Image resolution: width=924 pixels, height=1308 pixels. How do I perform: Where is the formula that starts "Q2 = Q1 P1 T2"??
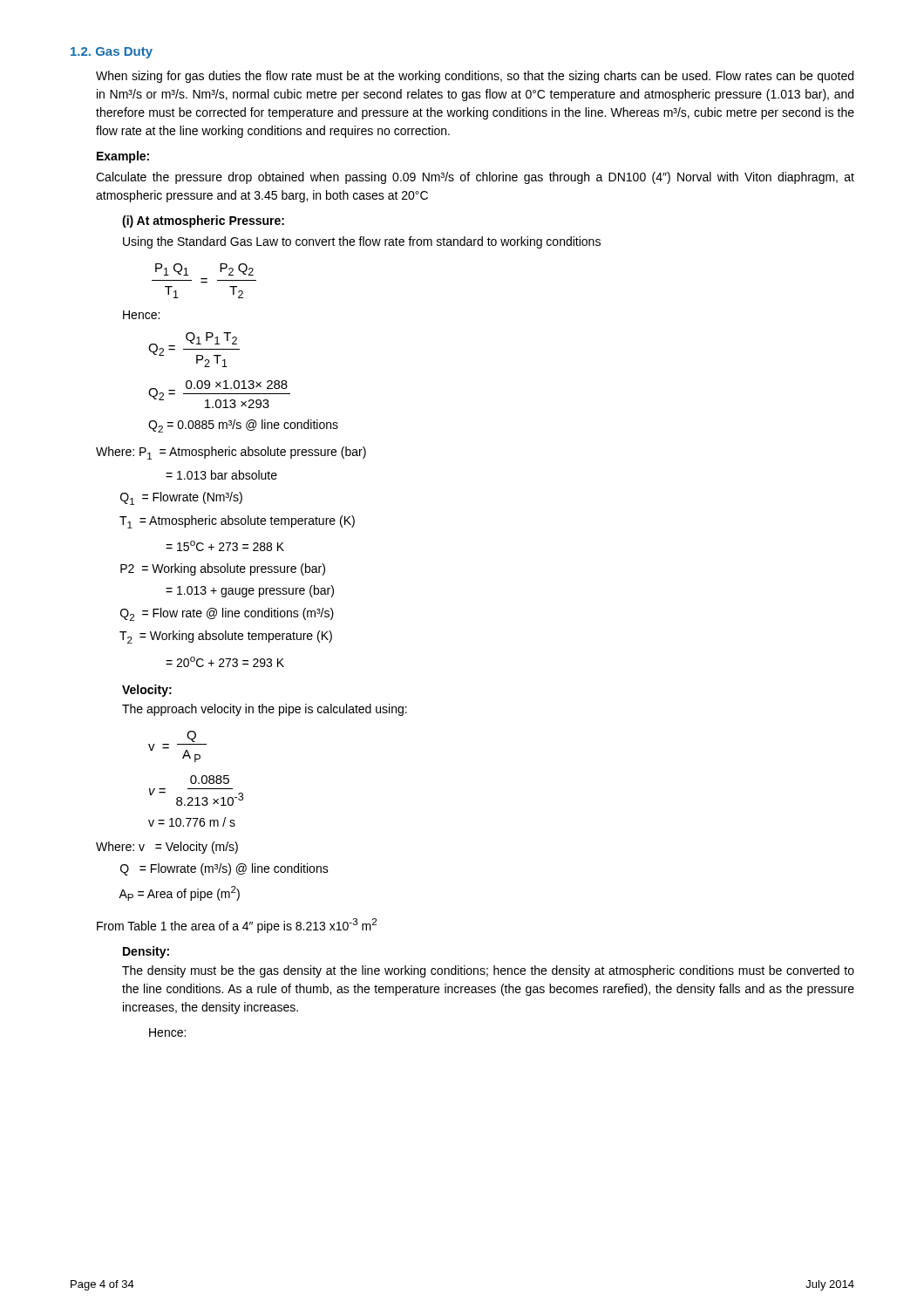pyautogui.click(x=196, y=349)
